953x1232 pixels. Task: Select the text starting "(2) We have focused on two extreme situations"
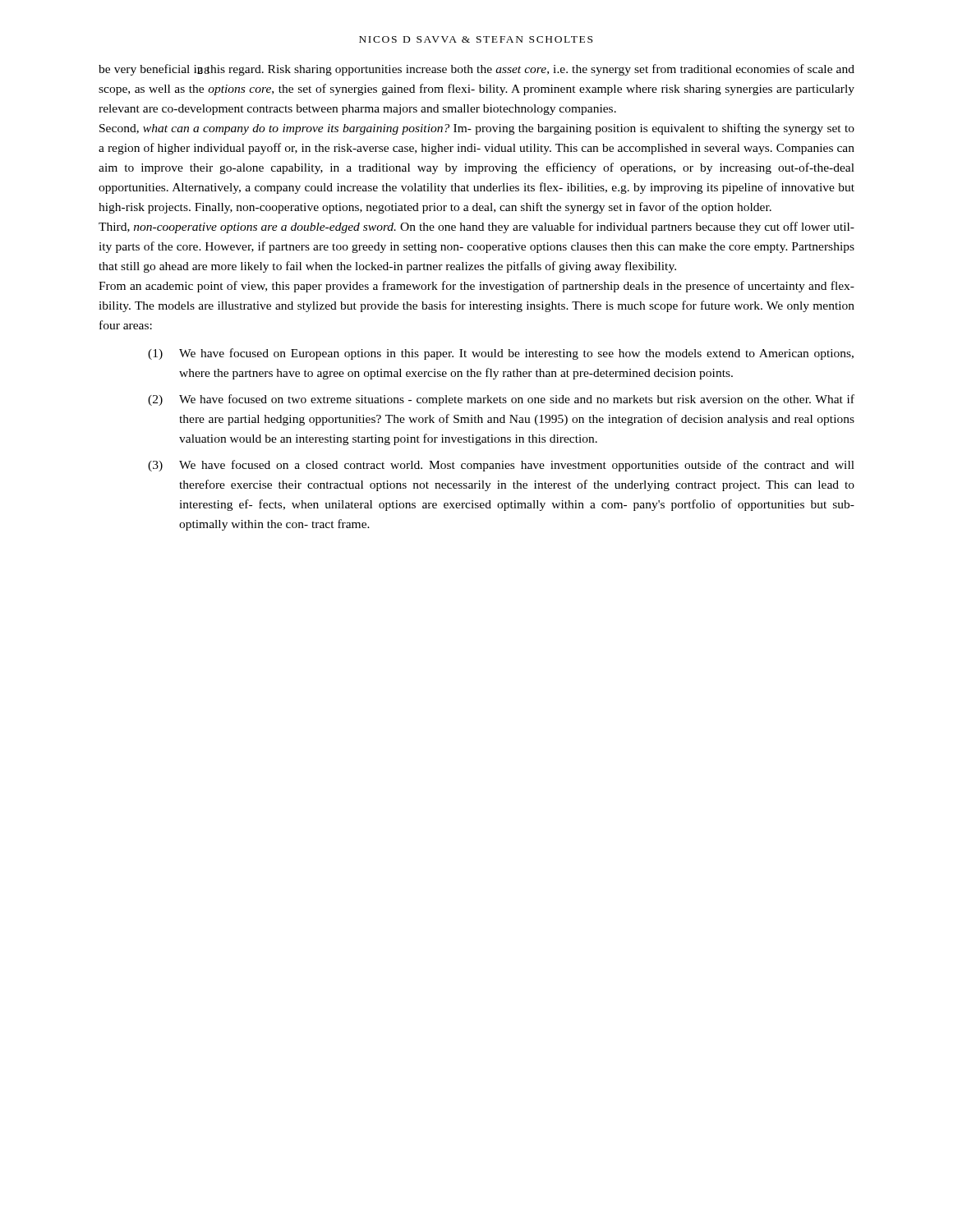(x=501, y=419)
